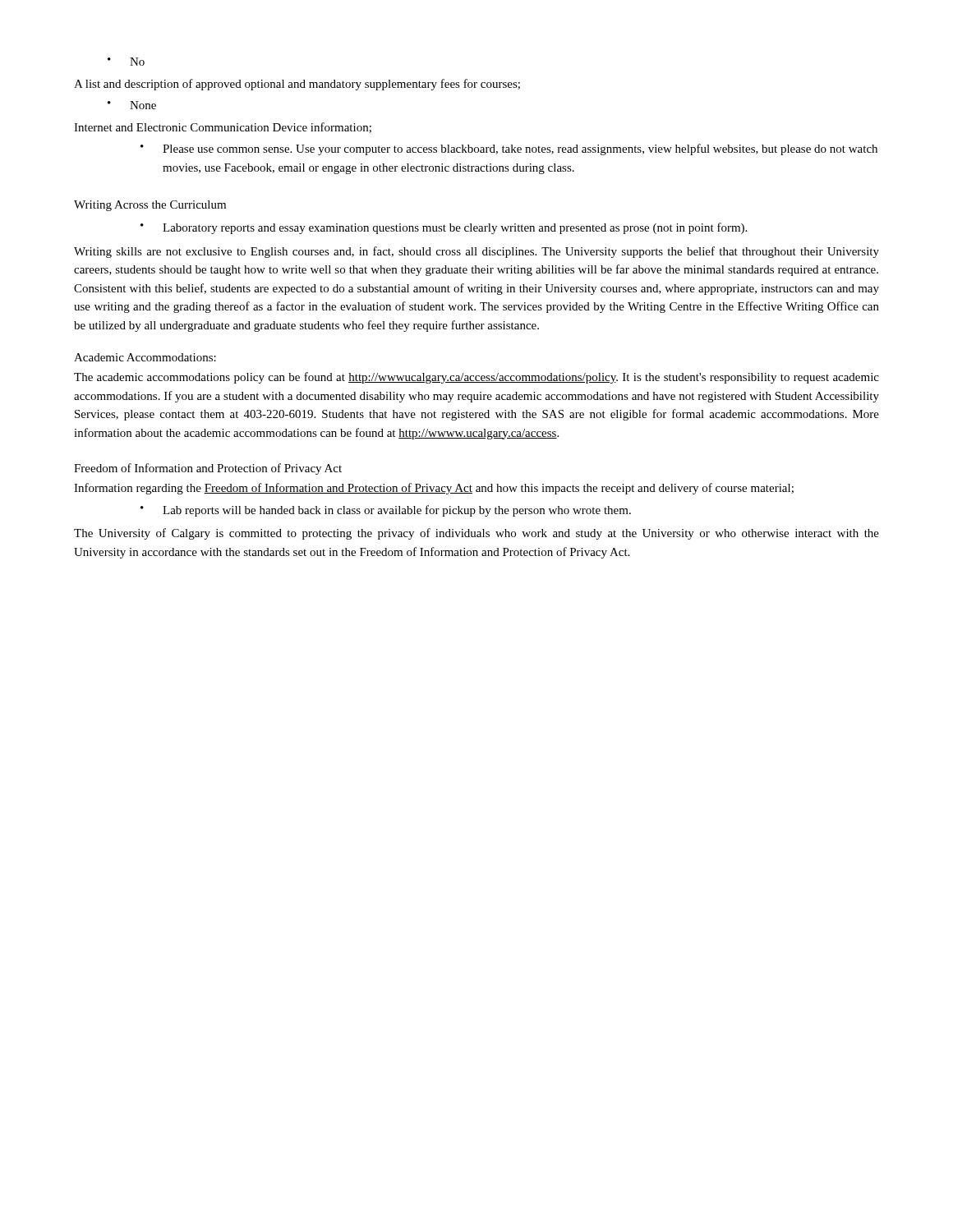This screenshot has height=1232, width=953.
Task: Find the text block that says "The University of Calgary is committed to"
Action: (476, 542)
